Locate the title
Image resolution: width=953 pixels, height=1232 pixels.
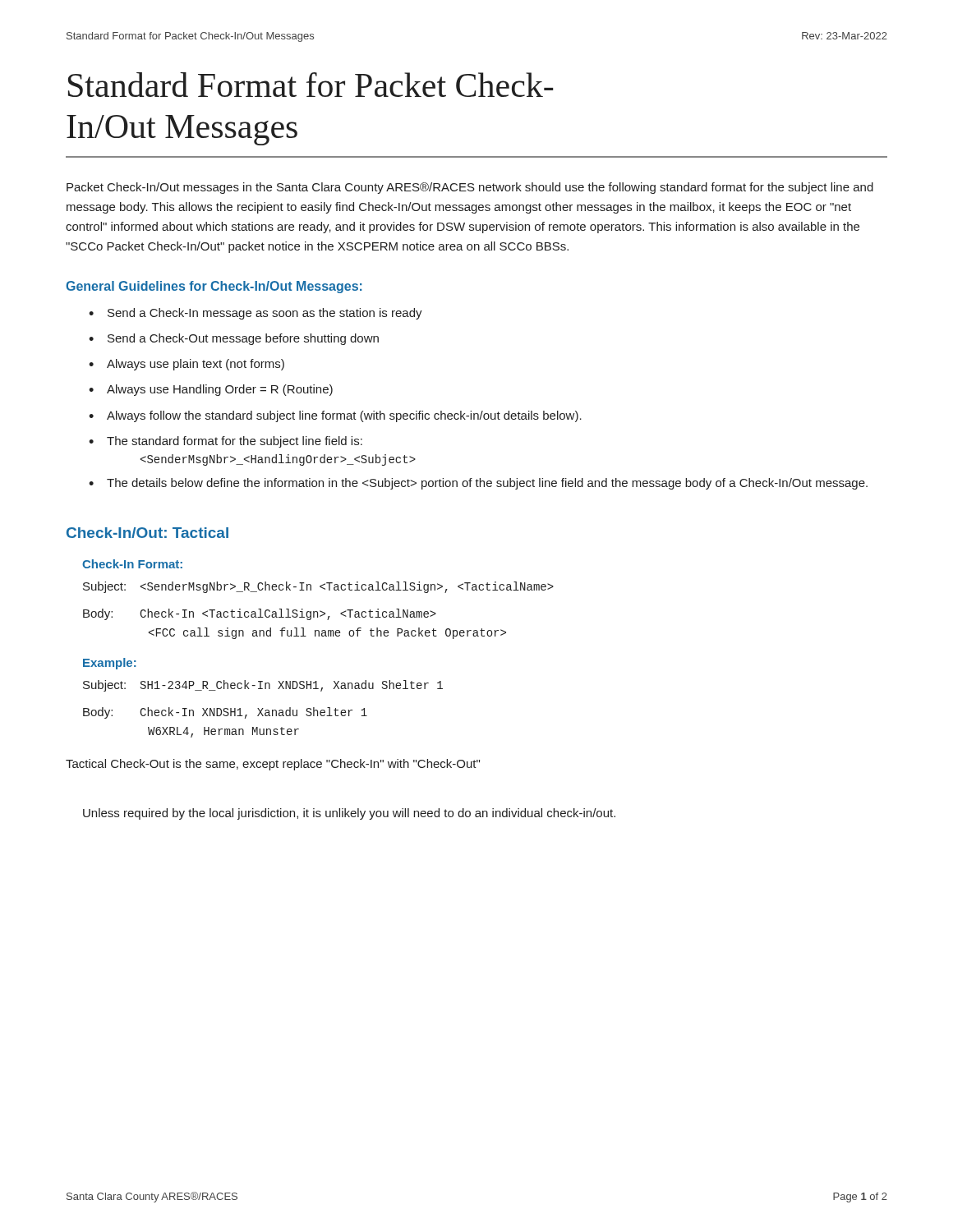[x=476, y=111]
